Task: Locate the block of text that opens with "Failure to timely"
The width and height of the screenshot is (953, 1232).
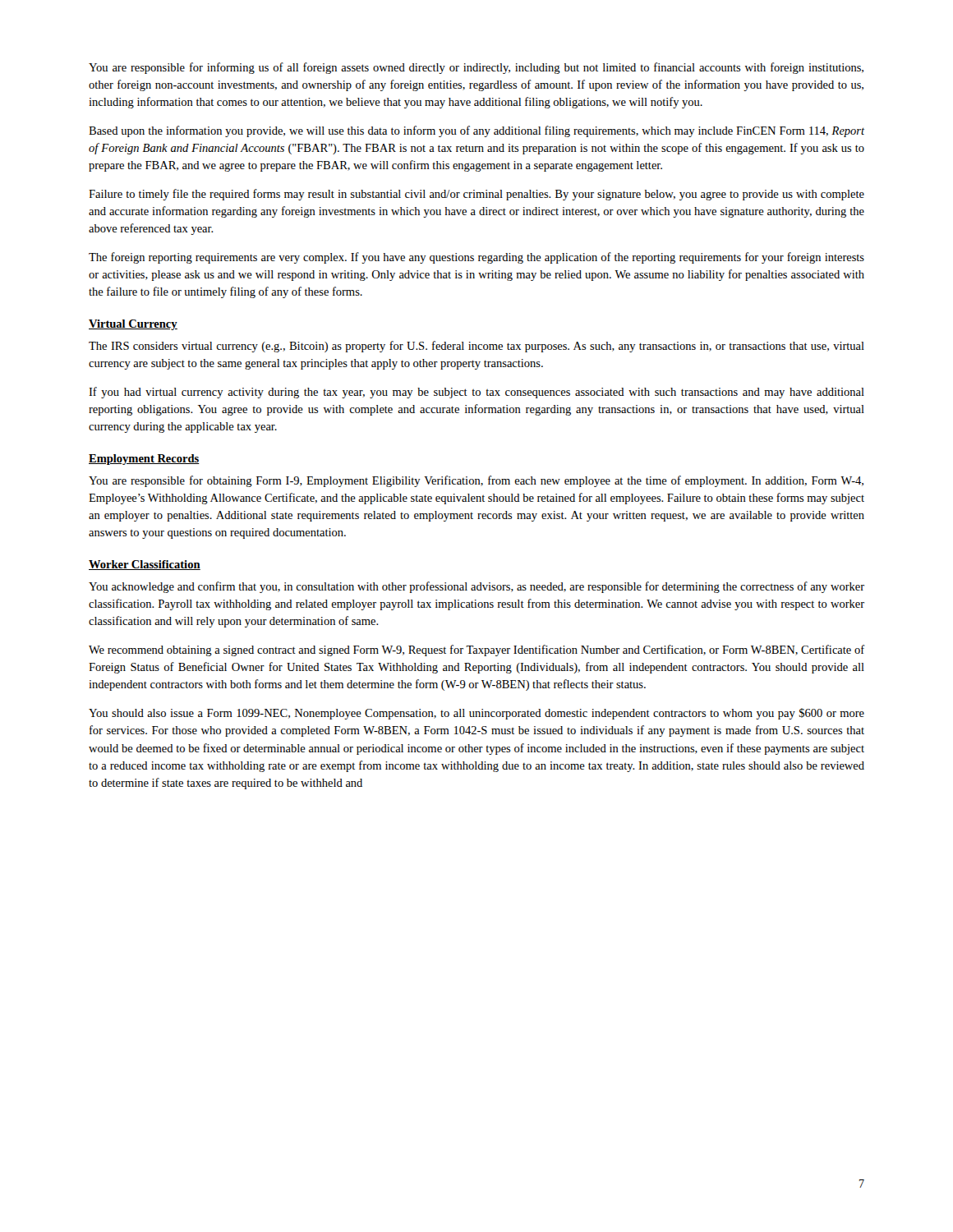Action: (476, 211)
